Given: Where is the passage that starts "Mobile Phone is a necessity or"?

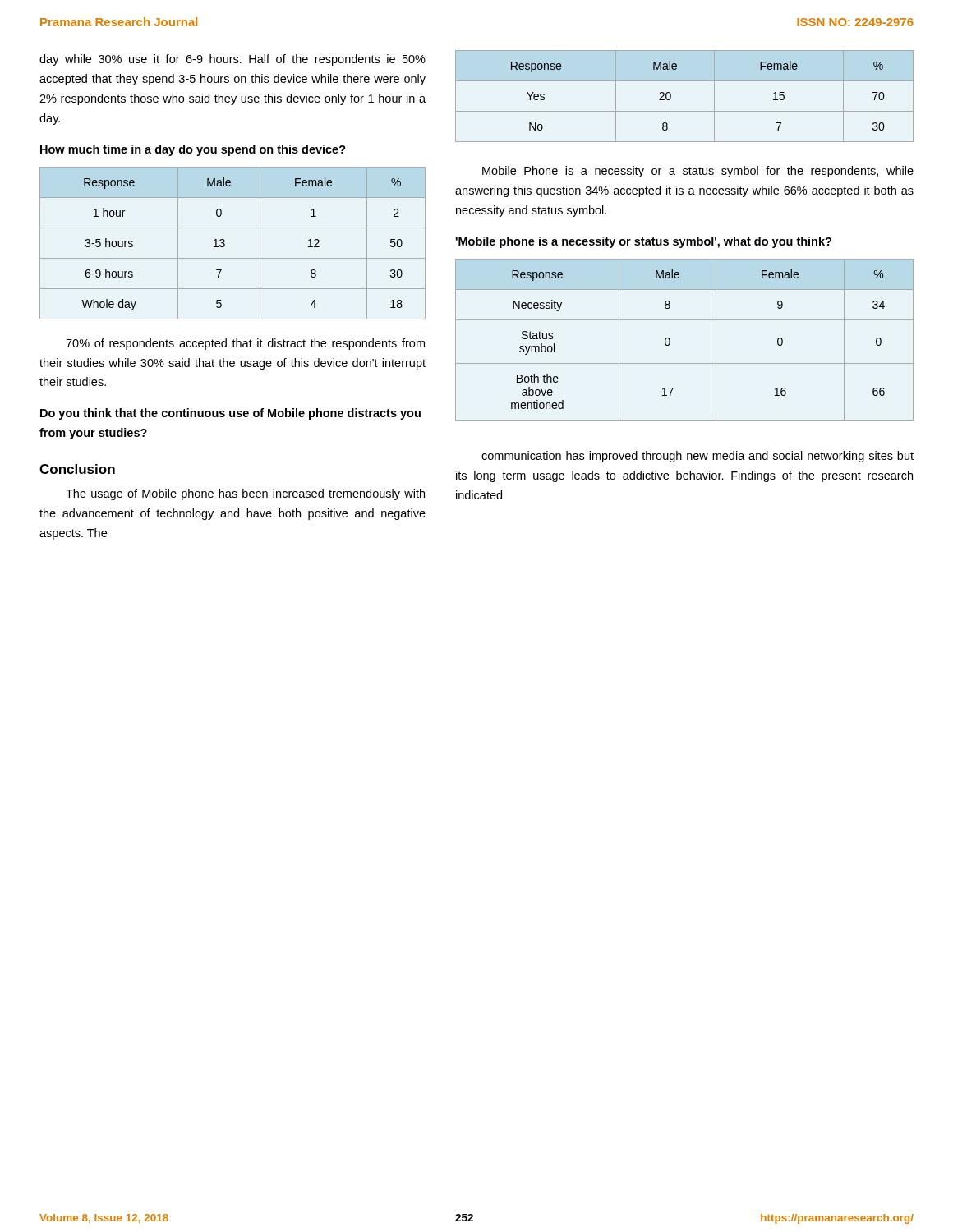Looking at the screenshot, I should (x=684, y=190).
